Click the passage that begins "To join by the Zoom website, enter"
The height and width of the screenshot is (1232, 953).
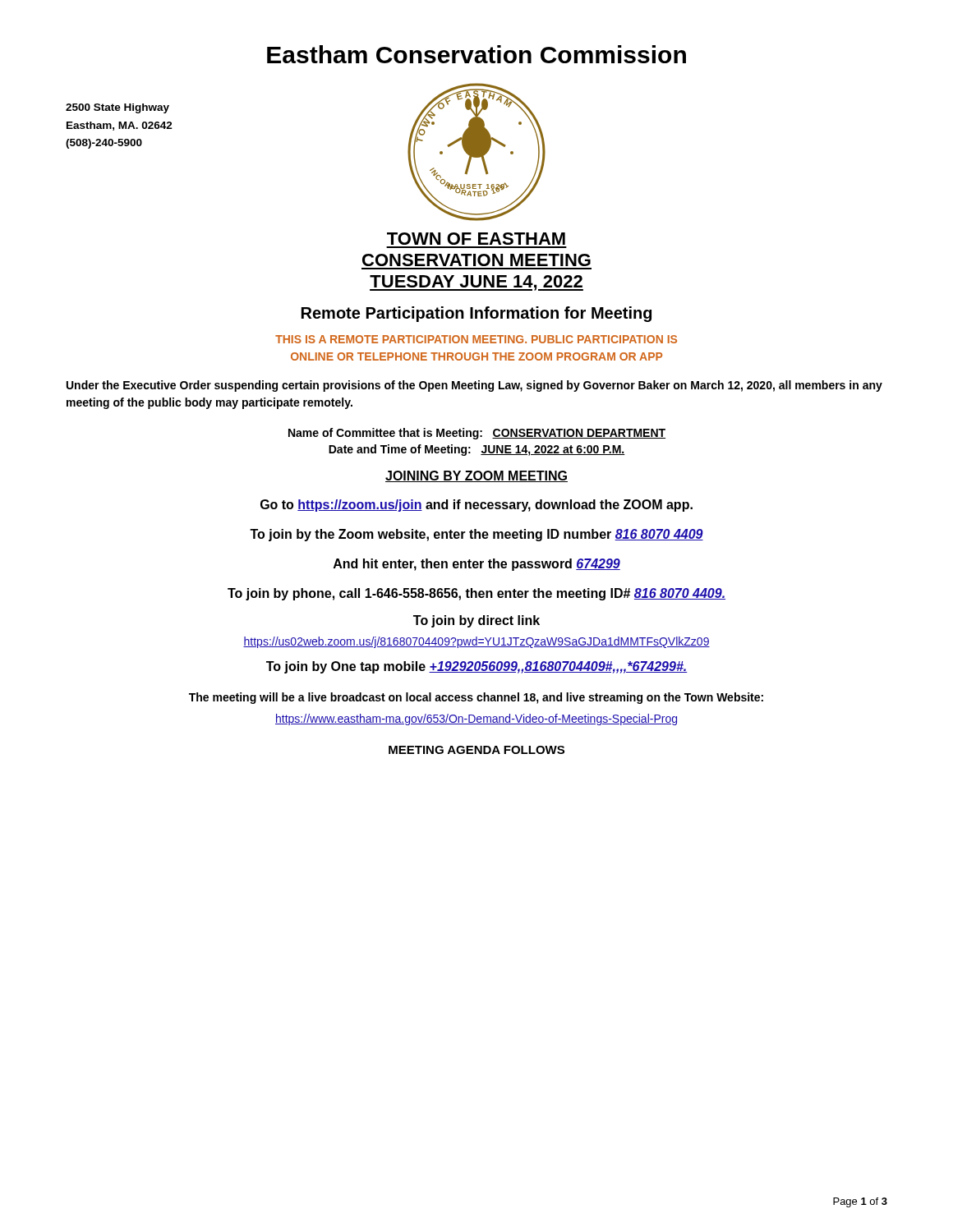[x=476, y=534]
